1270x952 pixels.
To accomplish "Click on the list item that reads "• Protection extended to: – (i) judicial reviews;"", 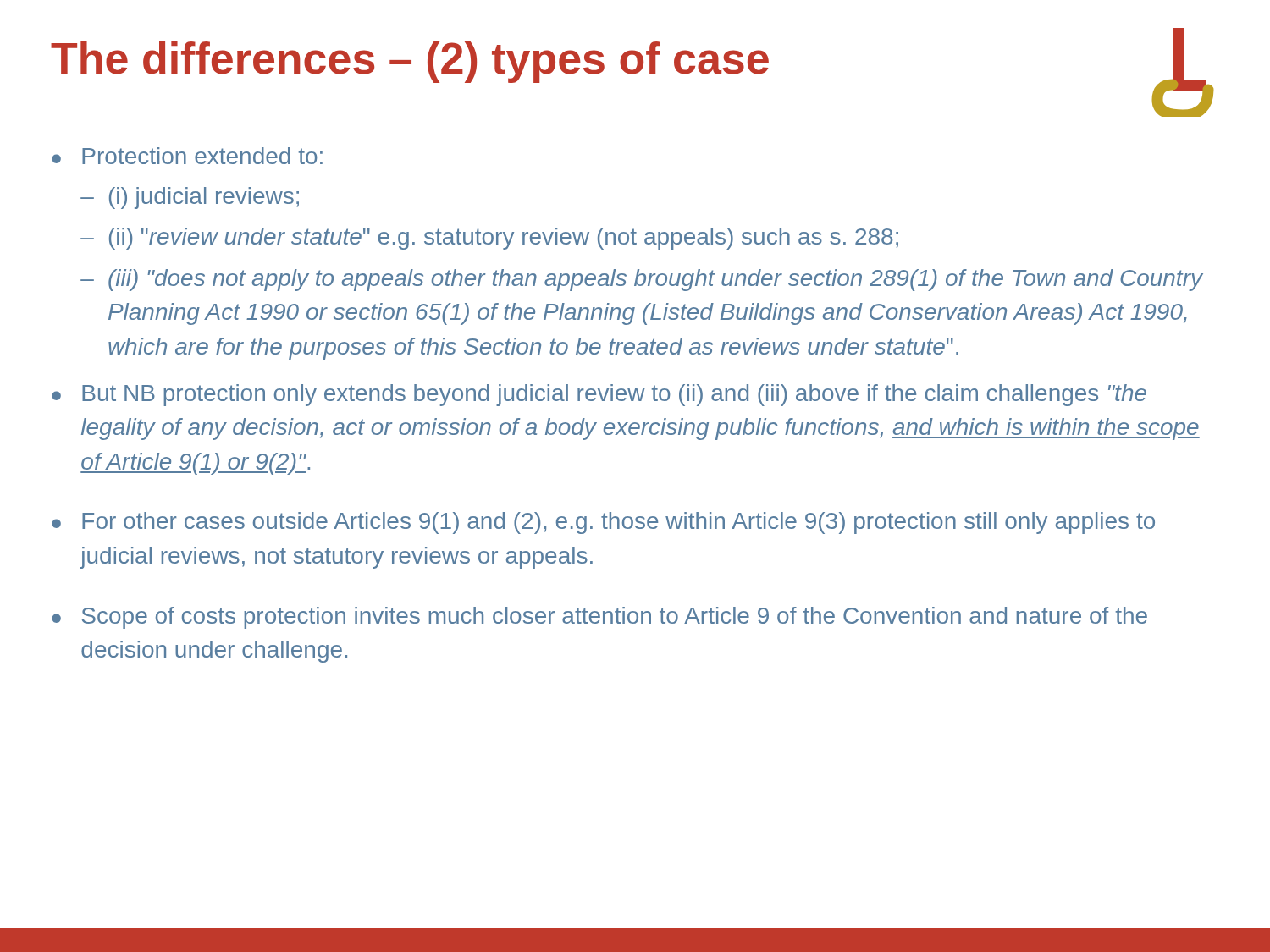I will tap(635, 255).
